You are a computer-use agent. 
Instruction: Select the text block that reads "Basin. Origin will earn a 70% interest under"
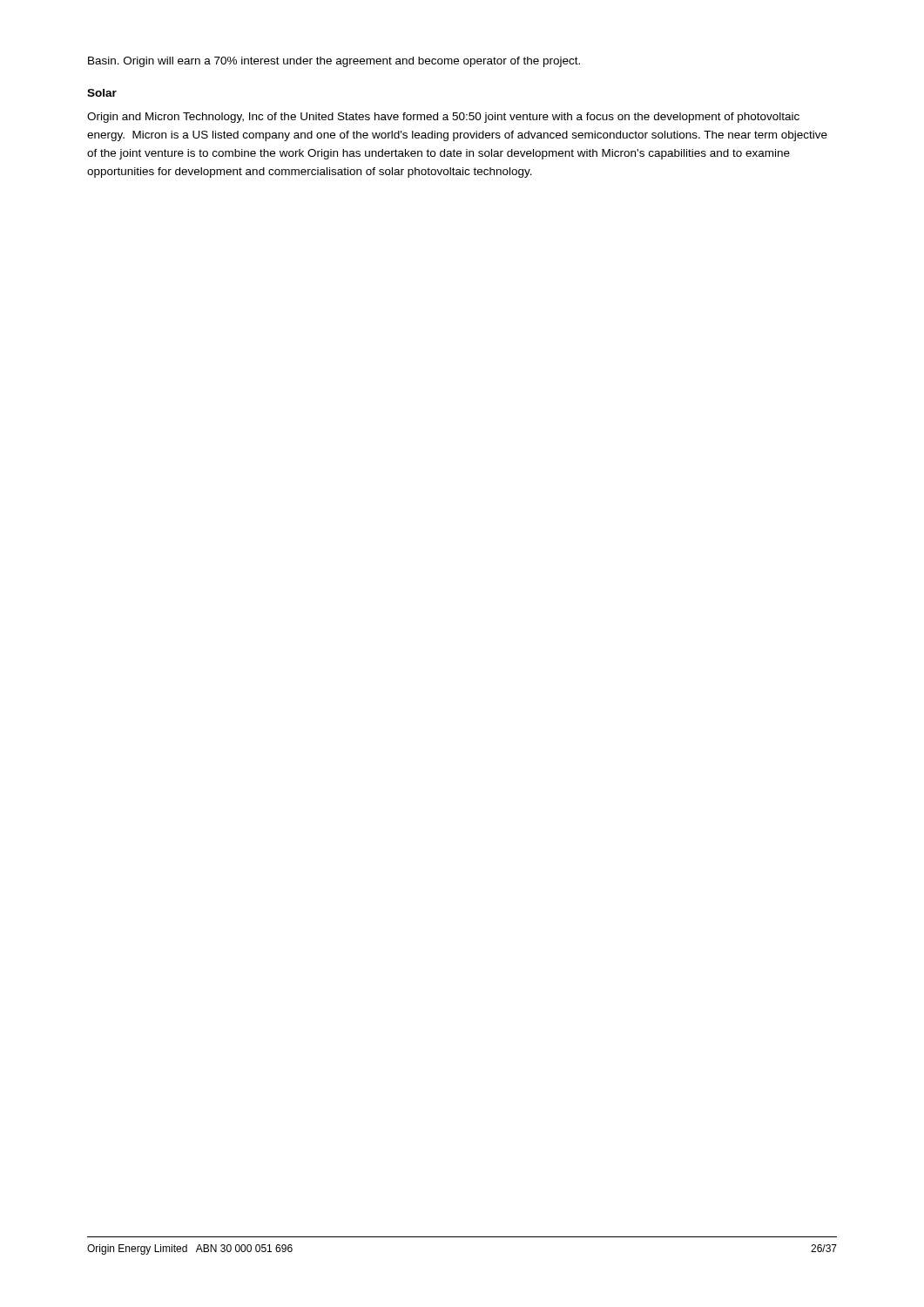(x=334, y=61)
